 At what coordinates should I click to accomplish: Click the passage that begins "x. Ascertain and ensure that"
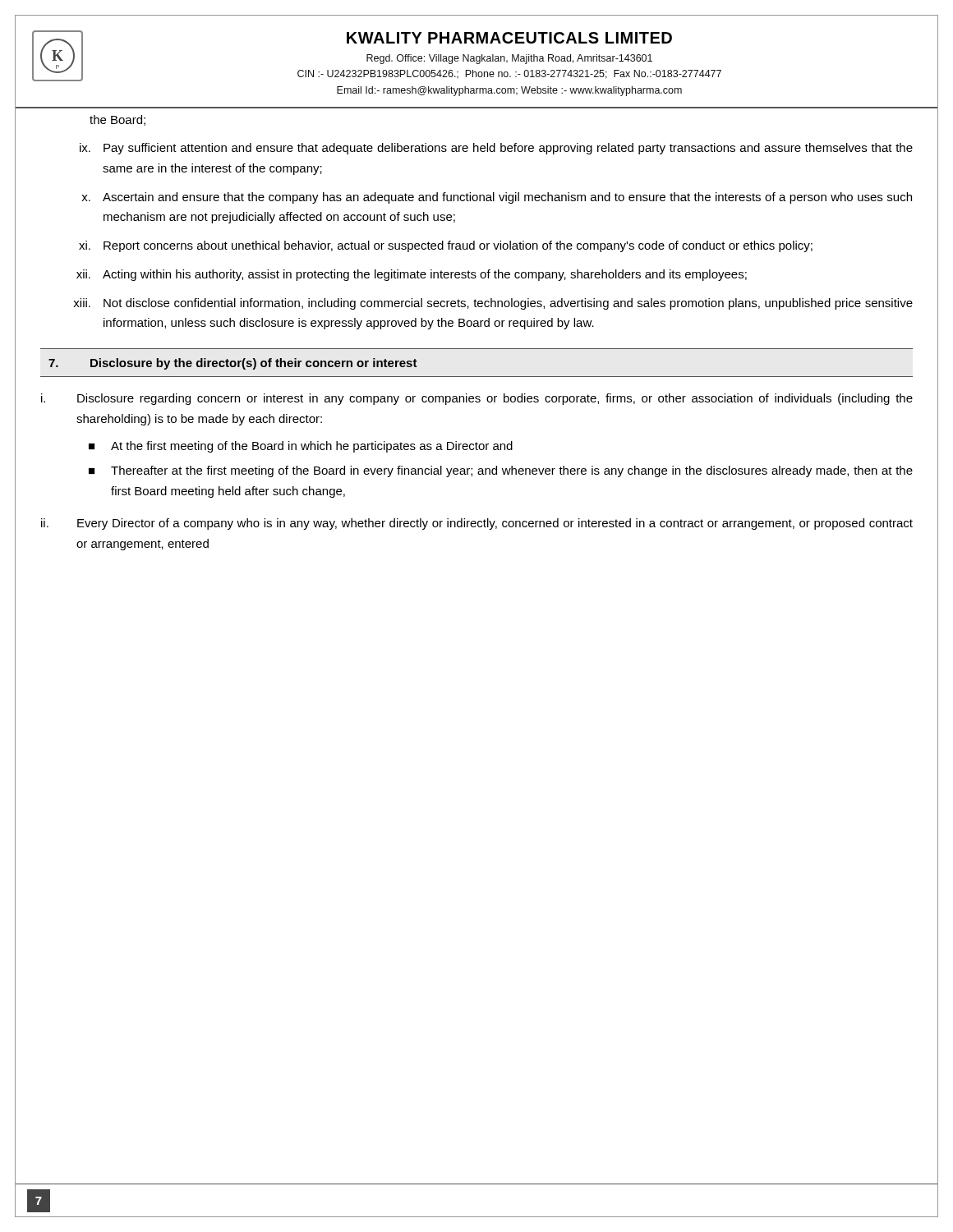476,207
